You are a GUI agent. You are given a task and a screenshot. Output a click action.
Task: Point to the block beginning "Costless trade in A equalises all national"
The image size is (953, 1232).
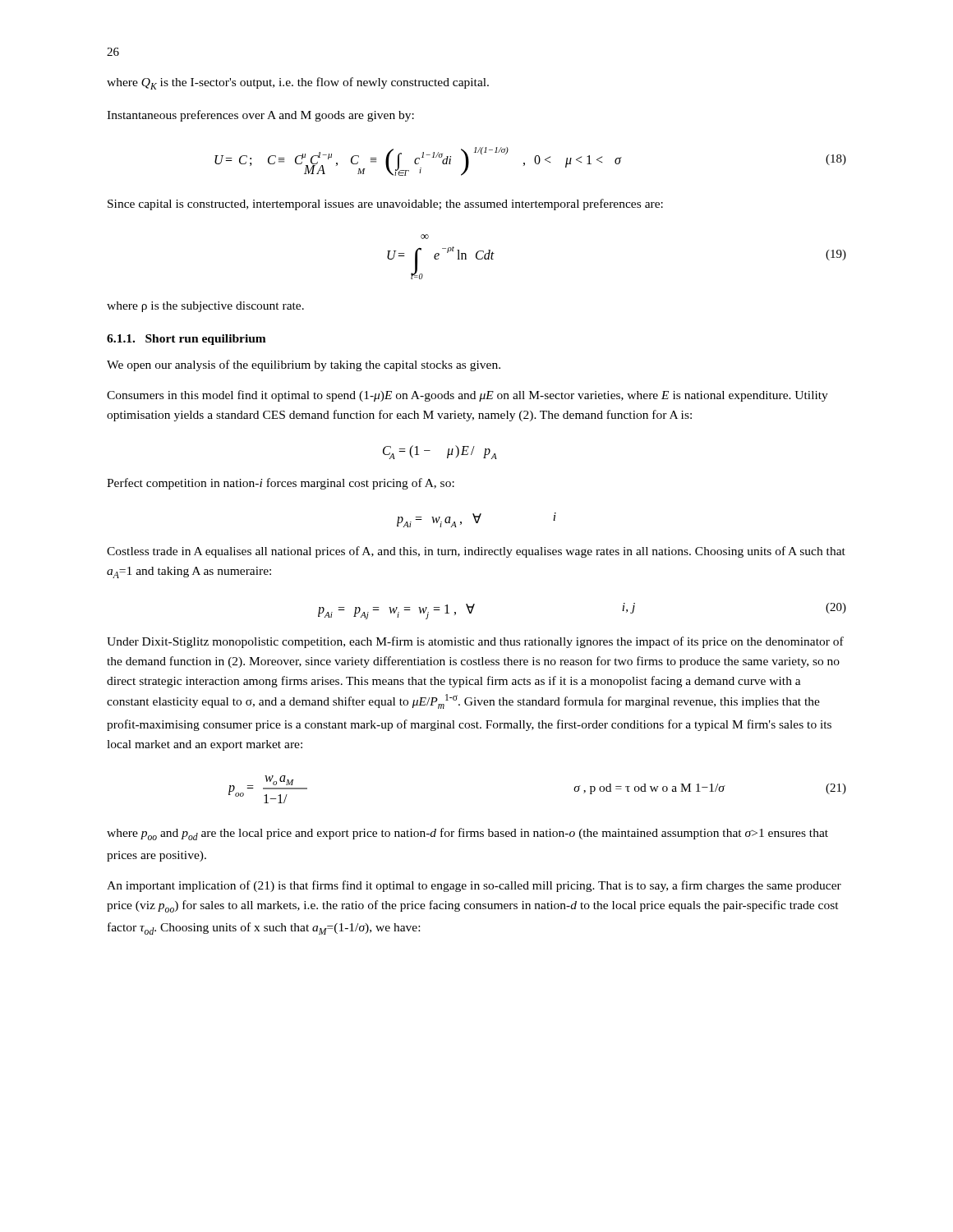tap(476, 562)
